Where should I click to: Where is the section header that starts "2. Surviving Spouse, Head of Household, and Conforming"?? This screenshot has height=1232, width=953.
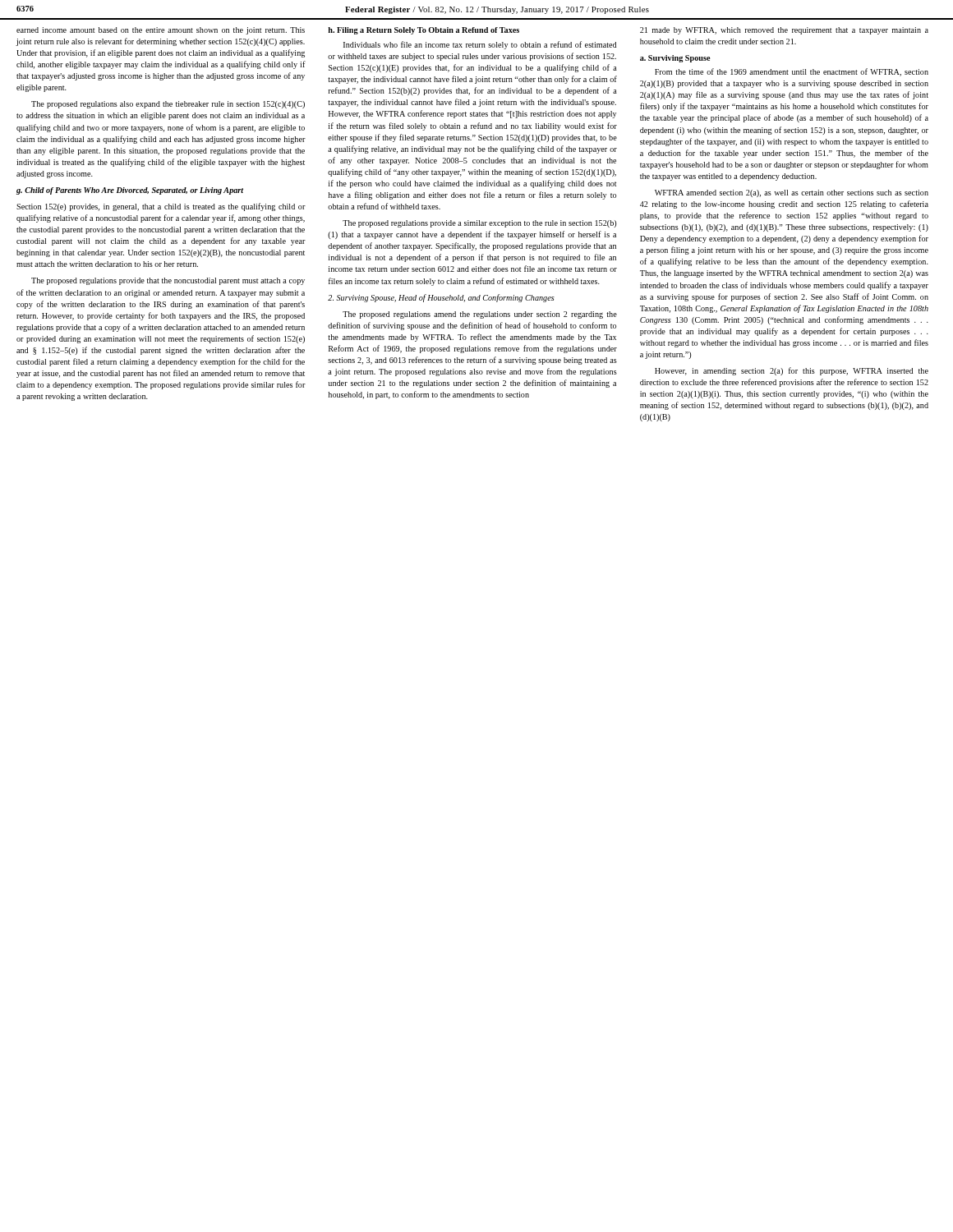click(472, 298)
